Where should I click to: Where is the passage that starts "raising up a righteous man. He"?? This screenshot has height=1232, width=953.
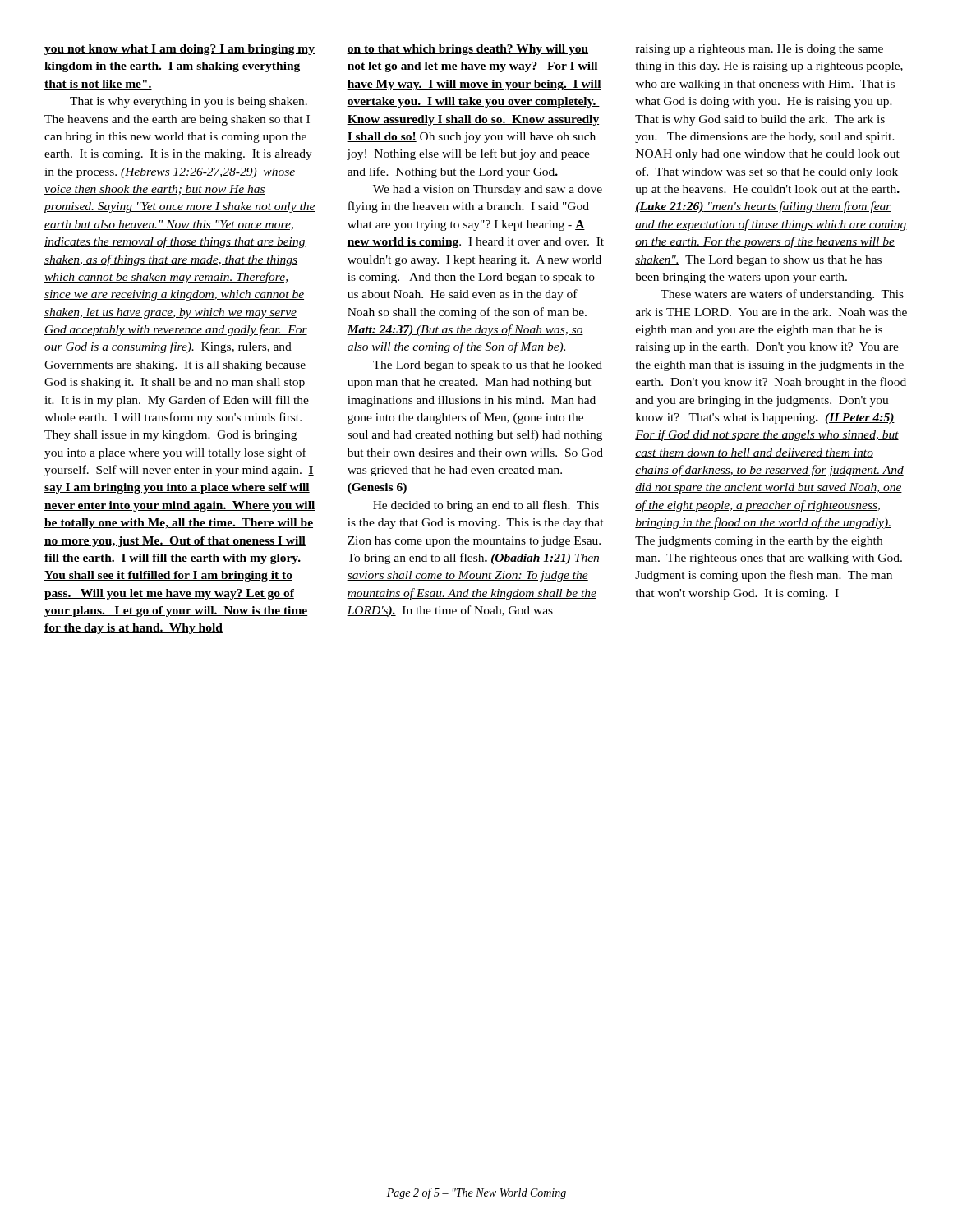(772, 320)
